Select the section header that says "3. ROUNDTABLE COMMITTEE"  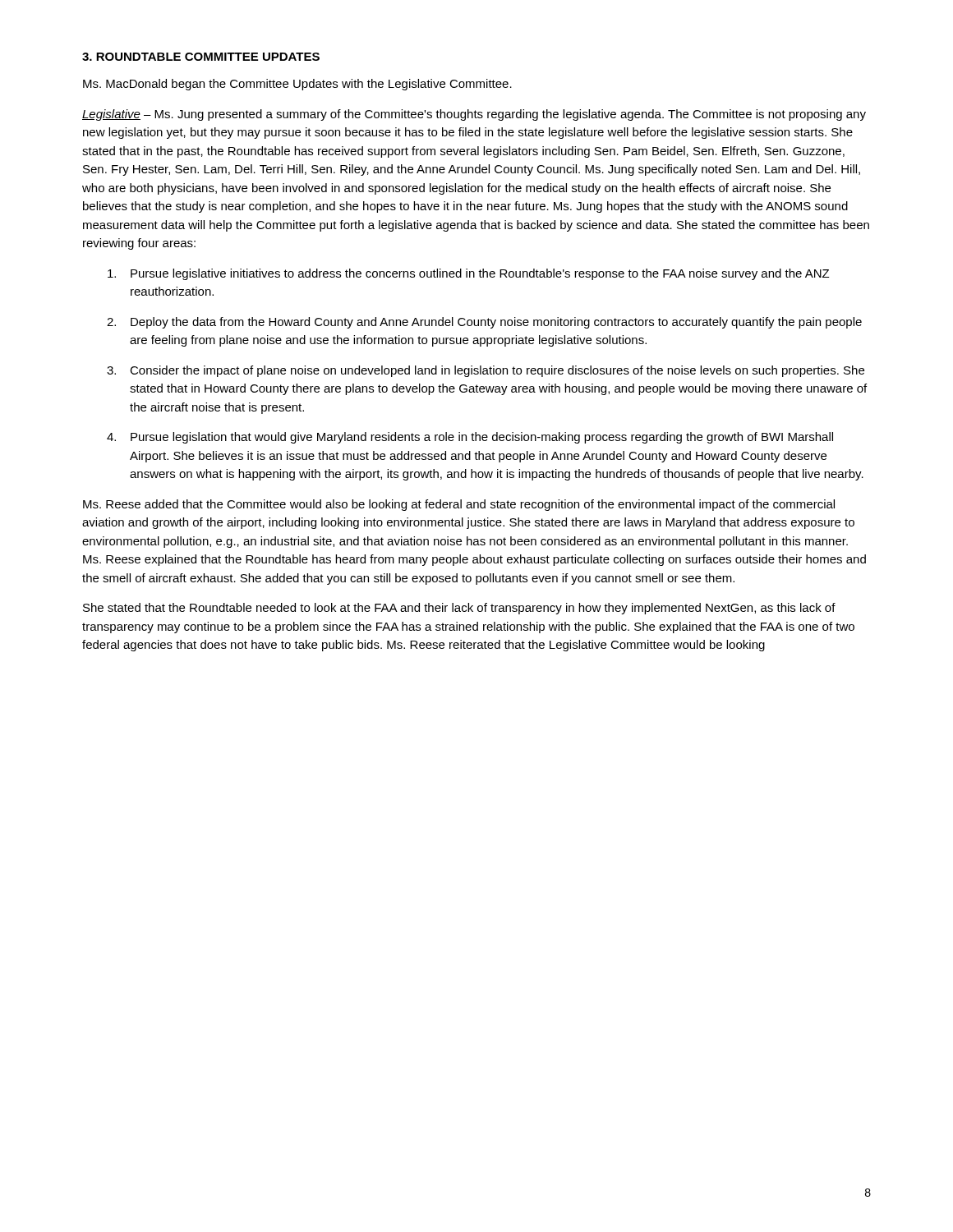click(x=201, y=56)
